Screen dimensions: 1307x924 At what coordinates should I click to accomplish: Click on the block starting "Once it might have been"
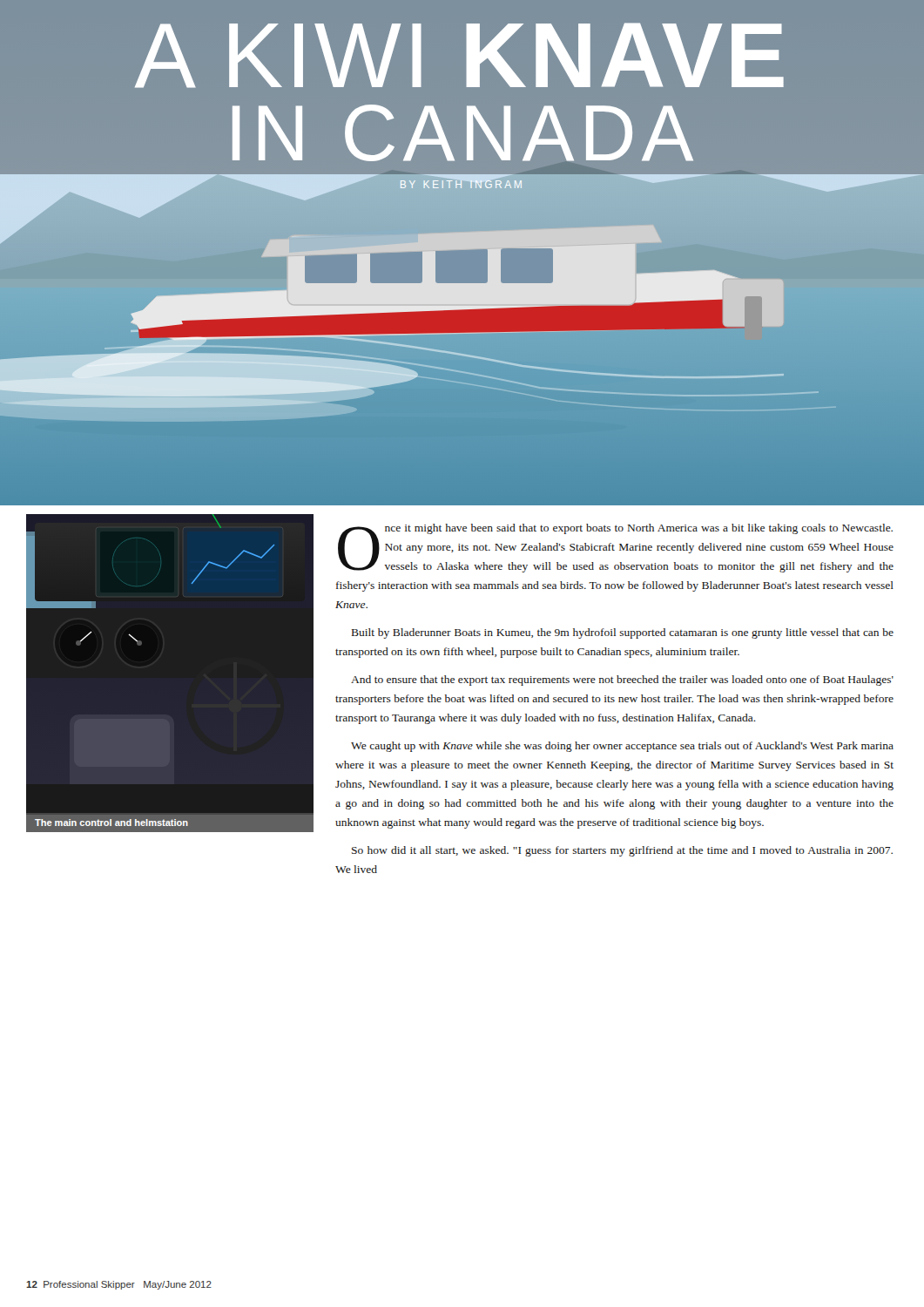click(614, 699)
